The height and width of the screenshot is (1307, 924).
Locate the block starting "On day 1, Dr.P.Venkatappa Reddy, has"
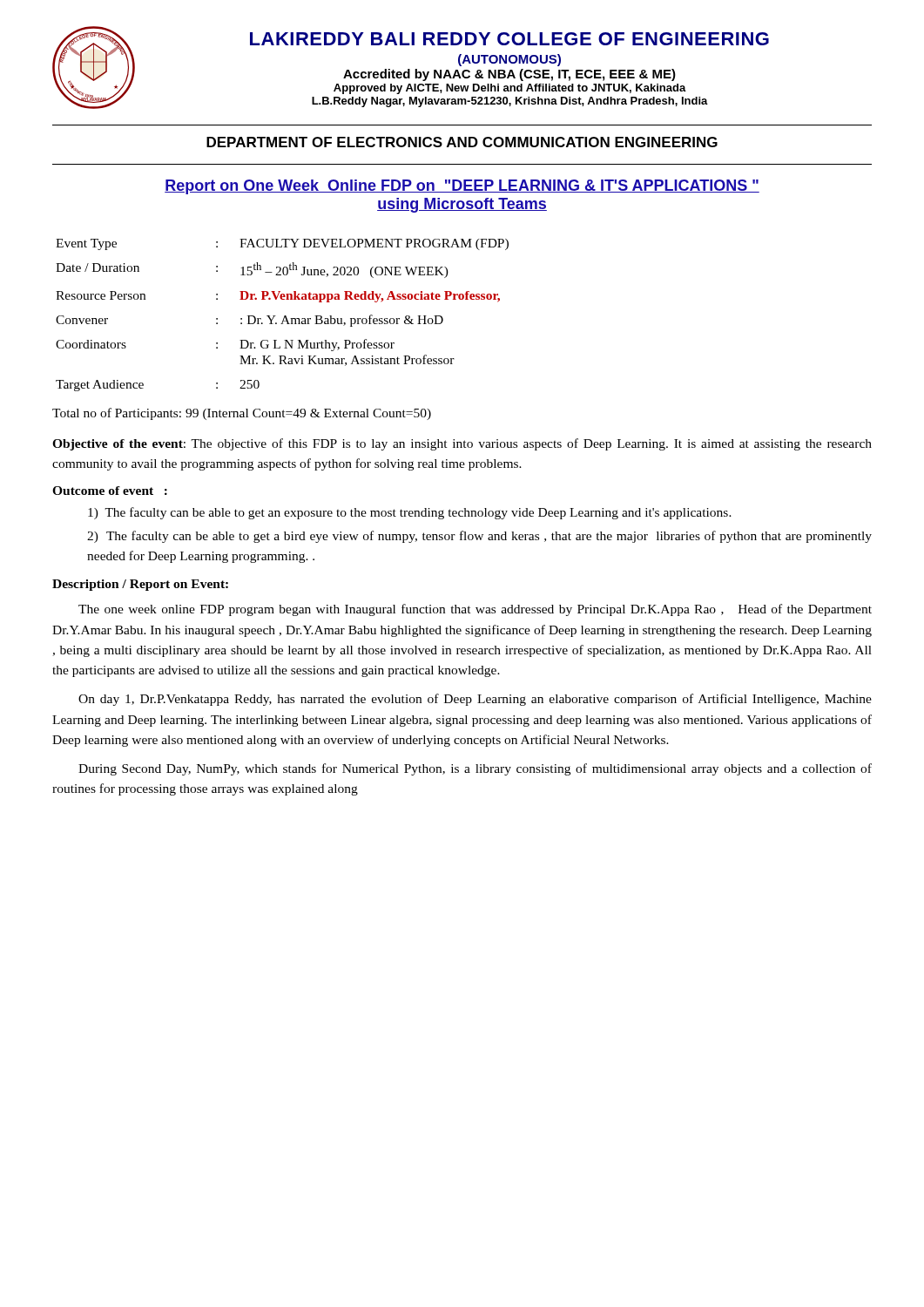(462, 719)
